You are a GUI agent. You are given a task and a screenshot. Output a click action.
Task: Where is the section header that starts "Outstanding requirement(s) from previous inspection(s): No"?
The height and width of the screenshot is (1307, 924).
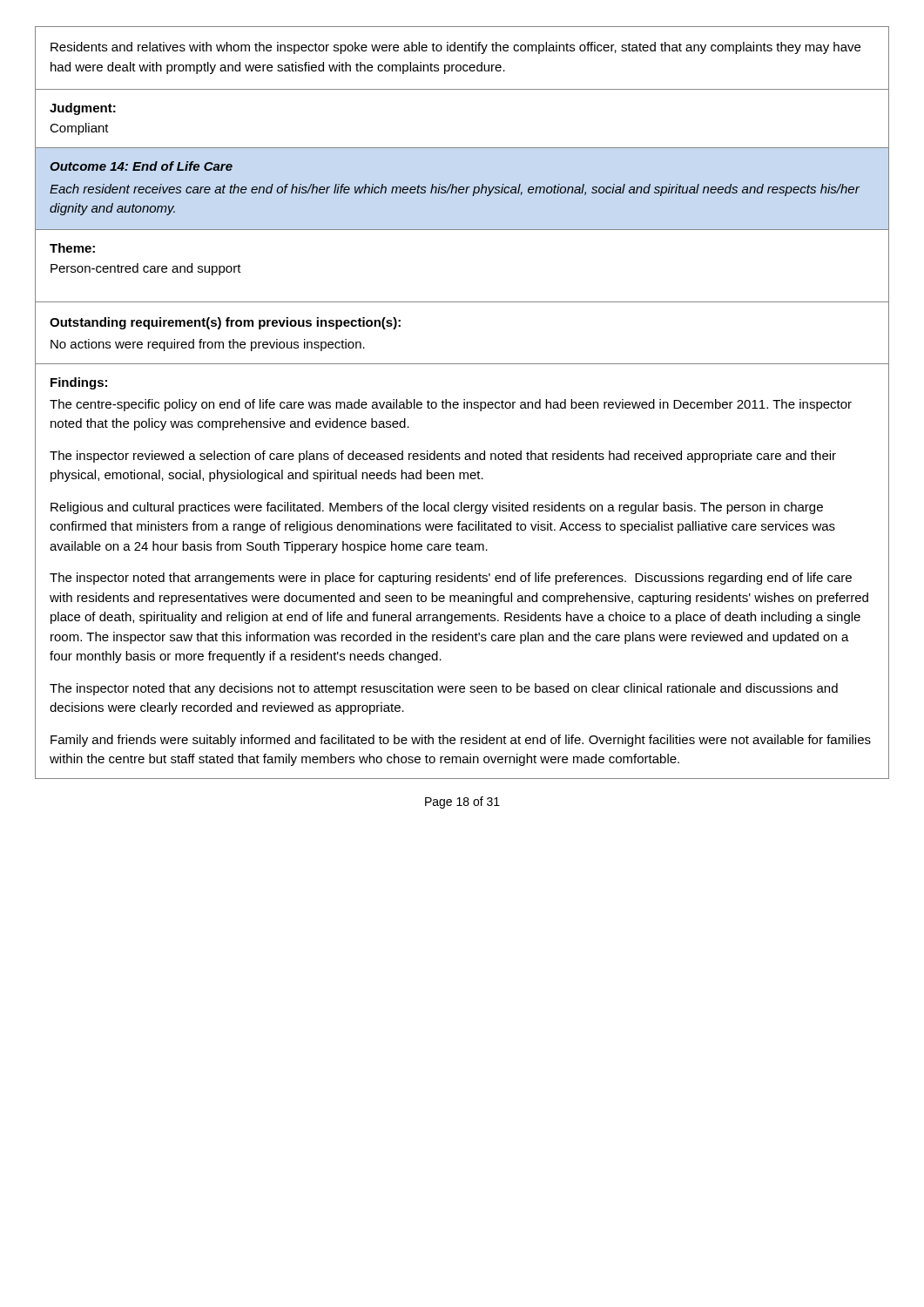click(225, 323)
